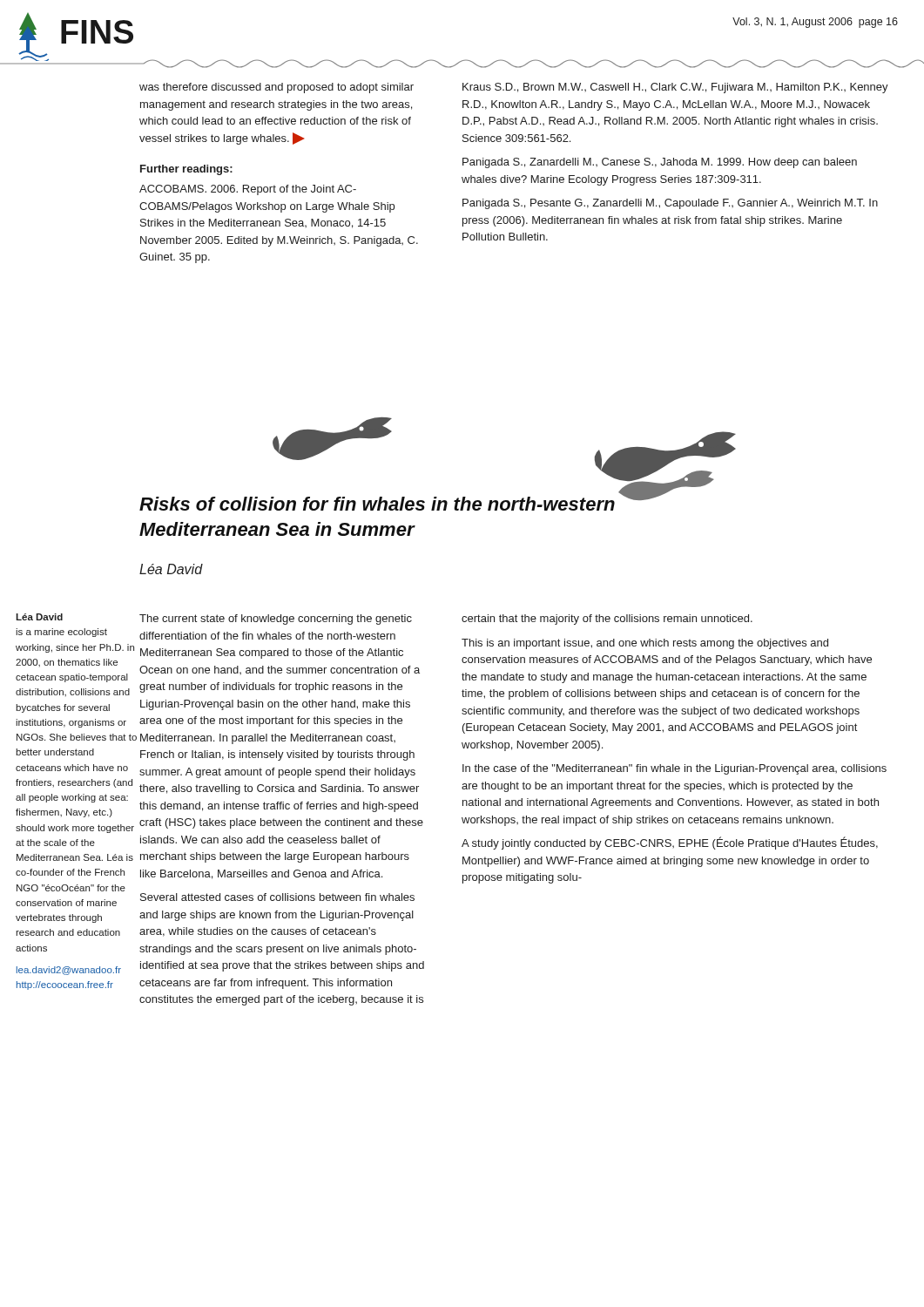This screenshot has height=1307, width=924.
Task: Point to the text block starting "was therefore discussed and proposed to adopt similar"
Action: 283,112
